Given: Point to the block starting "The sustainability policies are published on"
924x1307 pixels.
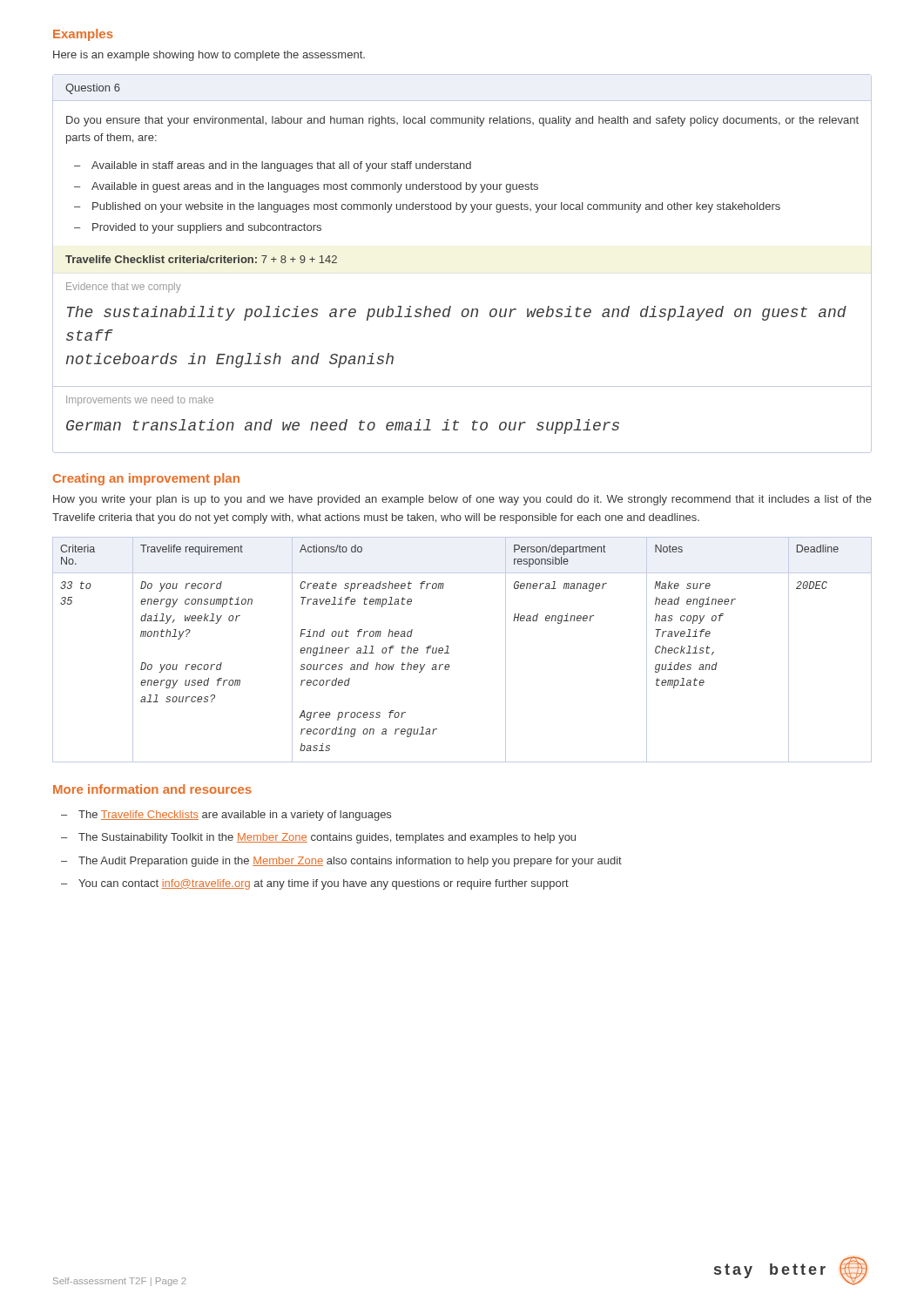Looking at the screenshot, I should pyautogui.click(x=457, y=313).
